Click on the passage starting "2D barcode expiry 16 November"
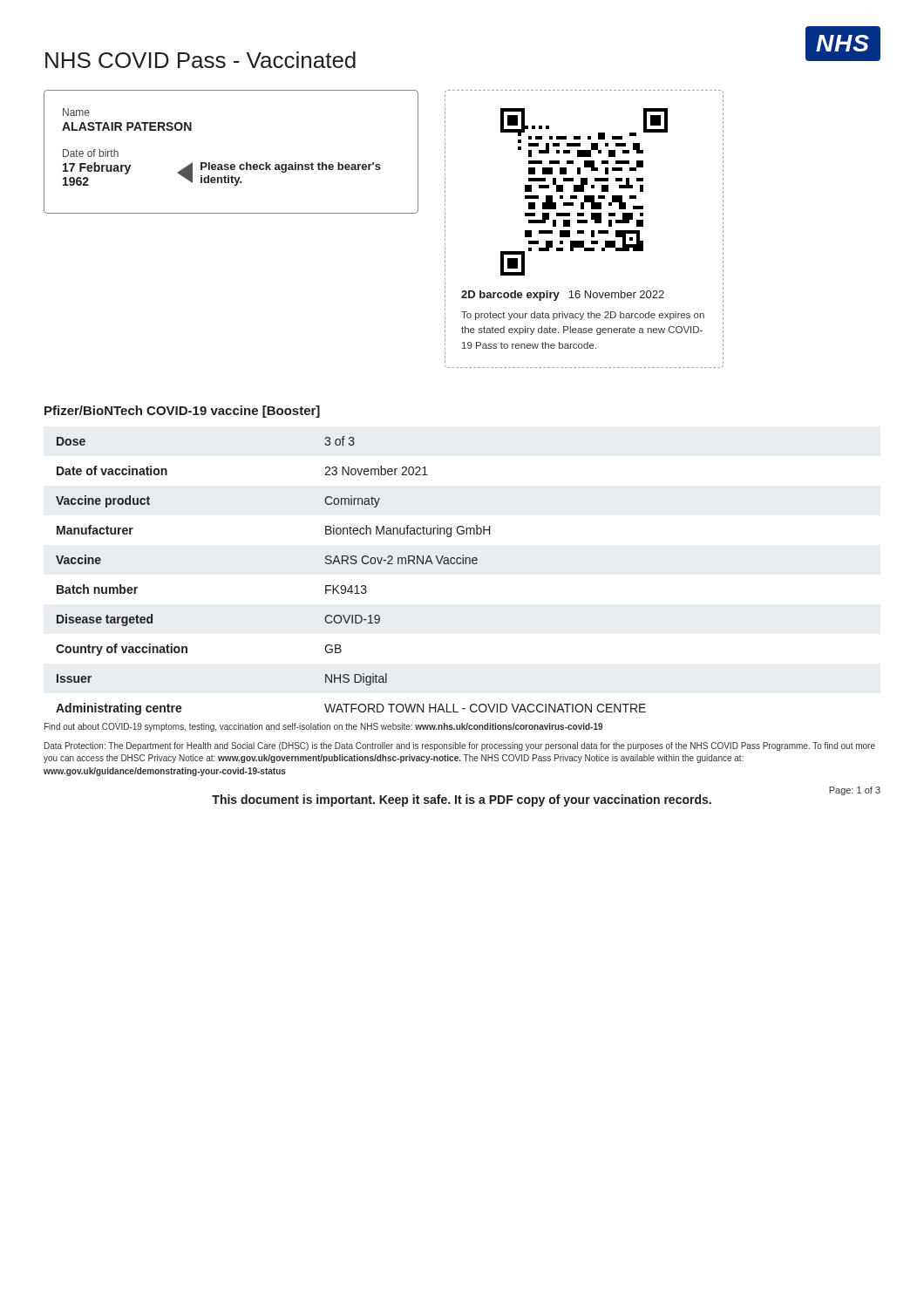 [584, 320]
